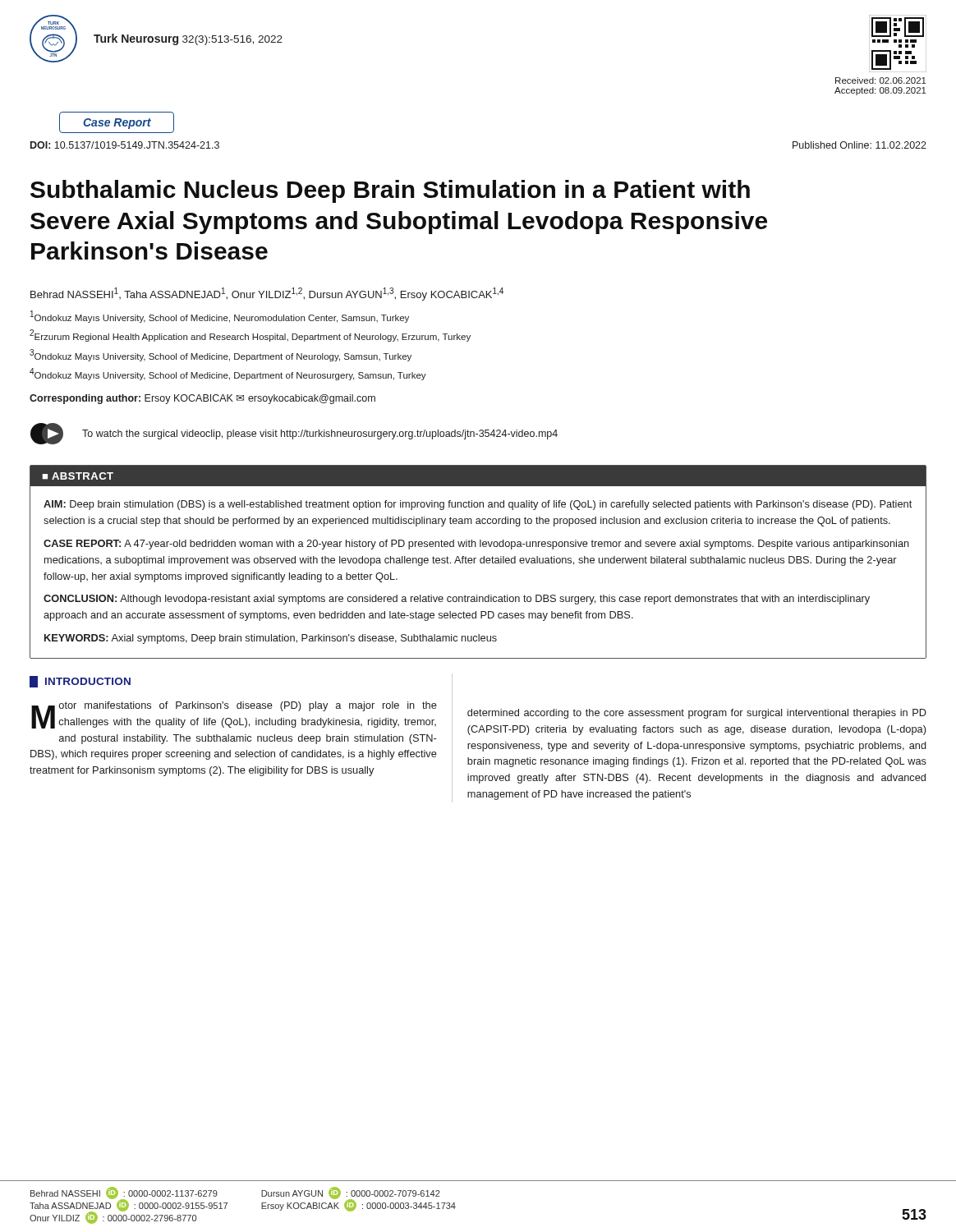This screenshot has width=956, height=1232.
Task: Find the text block starting "Case Report"
Action: point(117,122)
